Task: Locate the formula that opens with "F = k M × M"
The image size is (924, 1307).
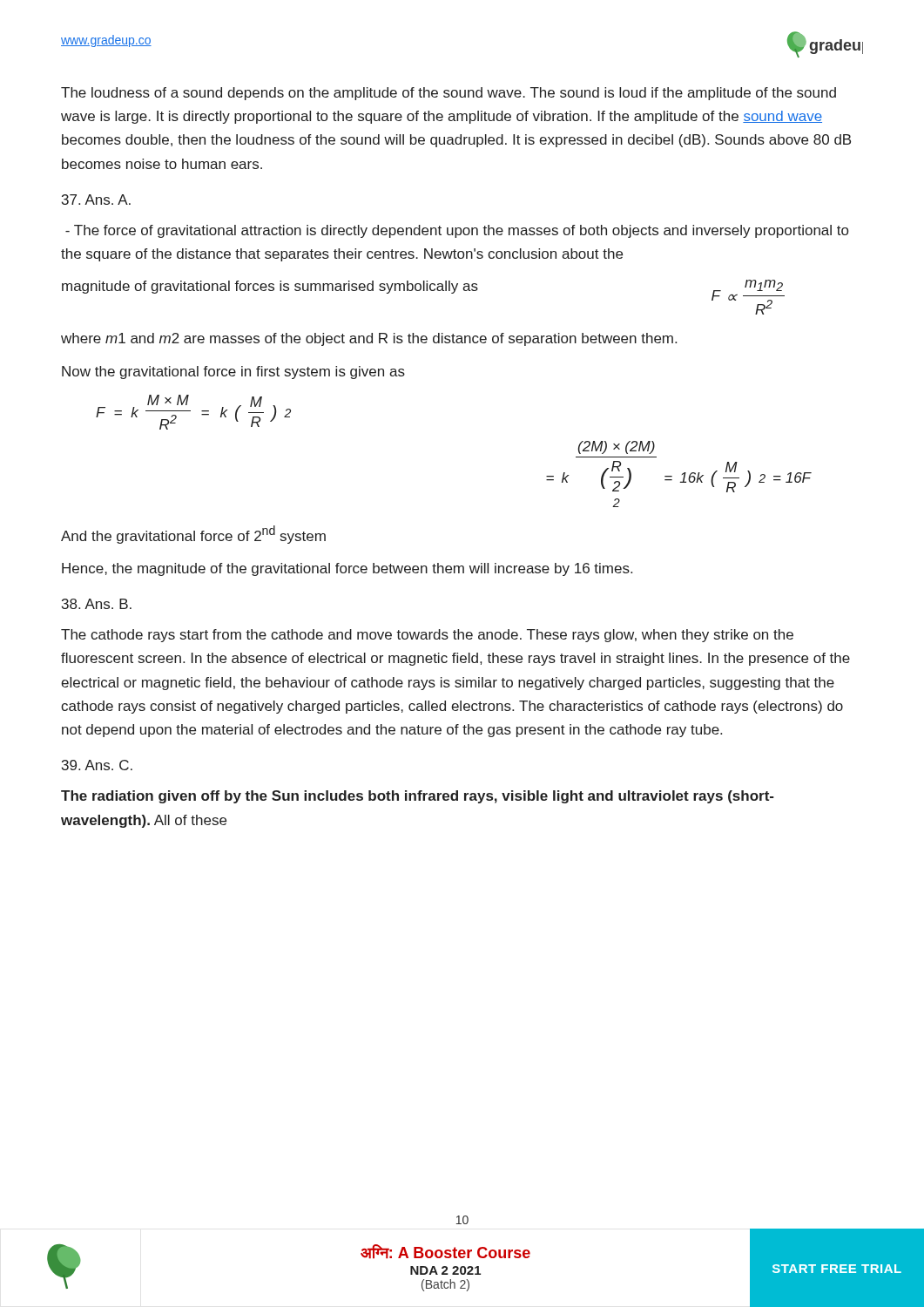Action: click(194, 413)
